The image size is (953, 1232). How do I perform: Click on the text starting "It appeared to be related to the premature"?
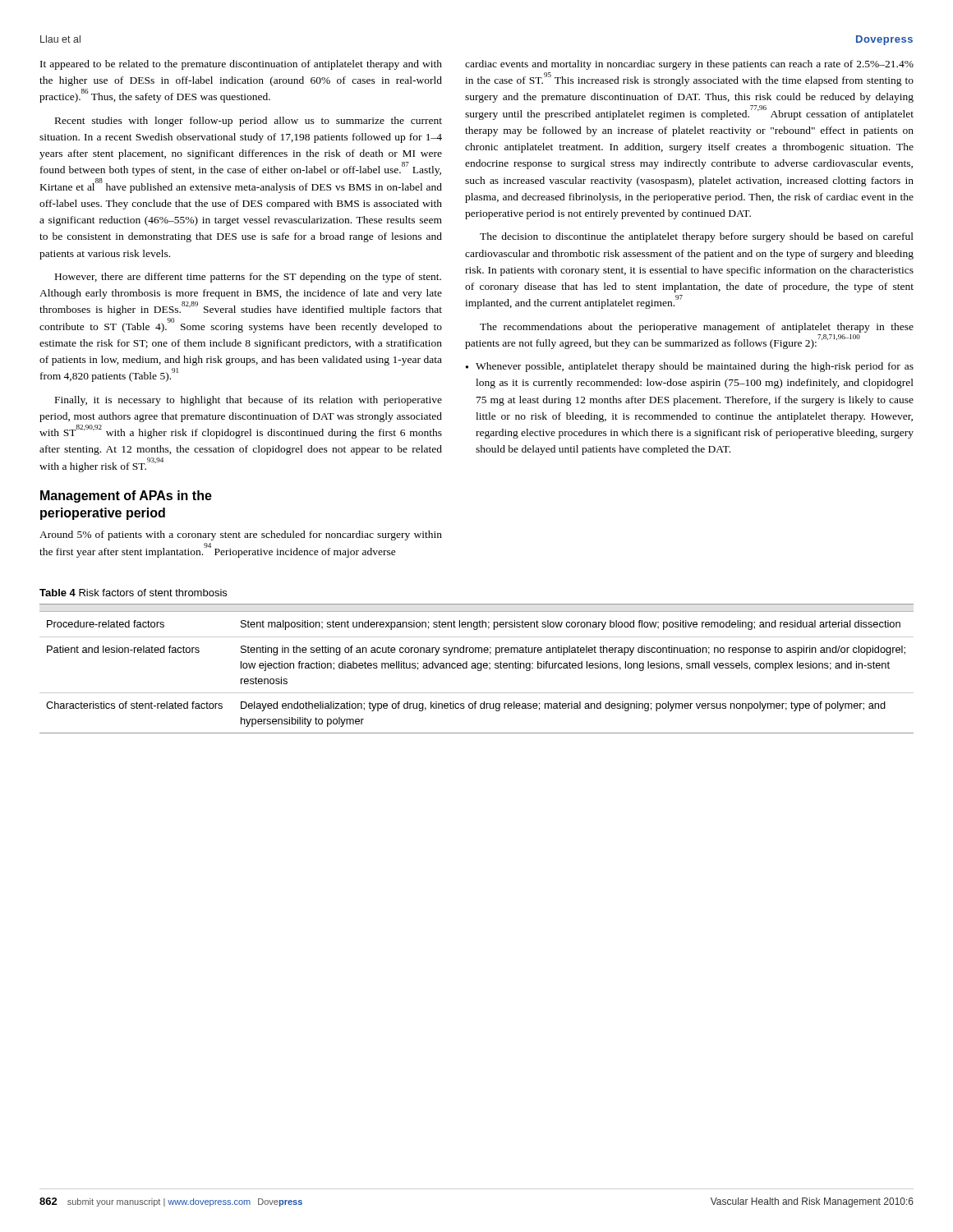coord(241,81)
